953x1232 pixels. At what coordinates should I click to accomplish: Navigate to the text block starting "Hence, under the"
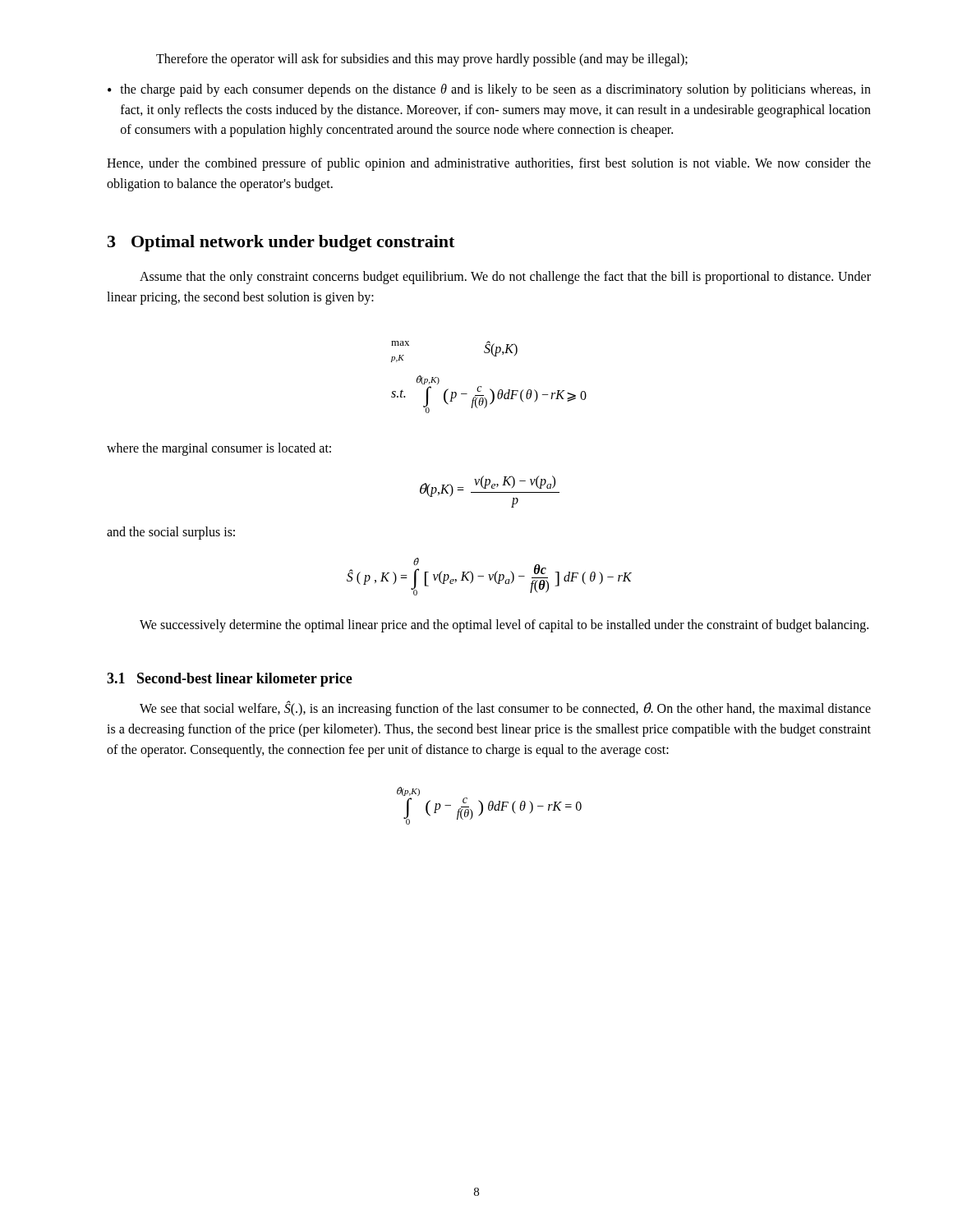(x=489, y=173)
